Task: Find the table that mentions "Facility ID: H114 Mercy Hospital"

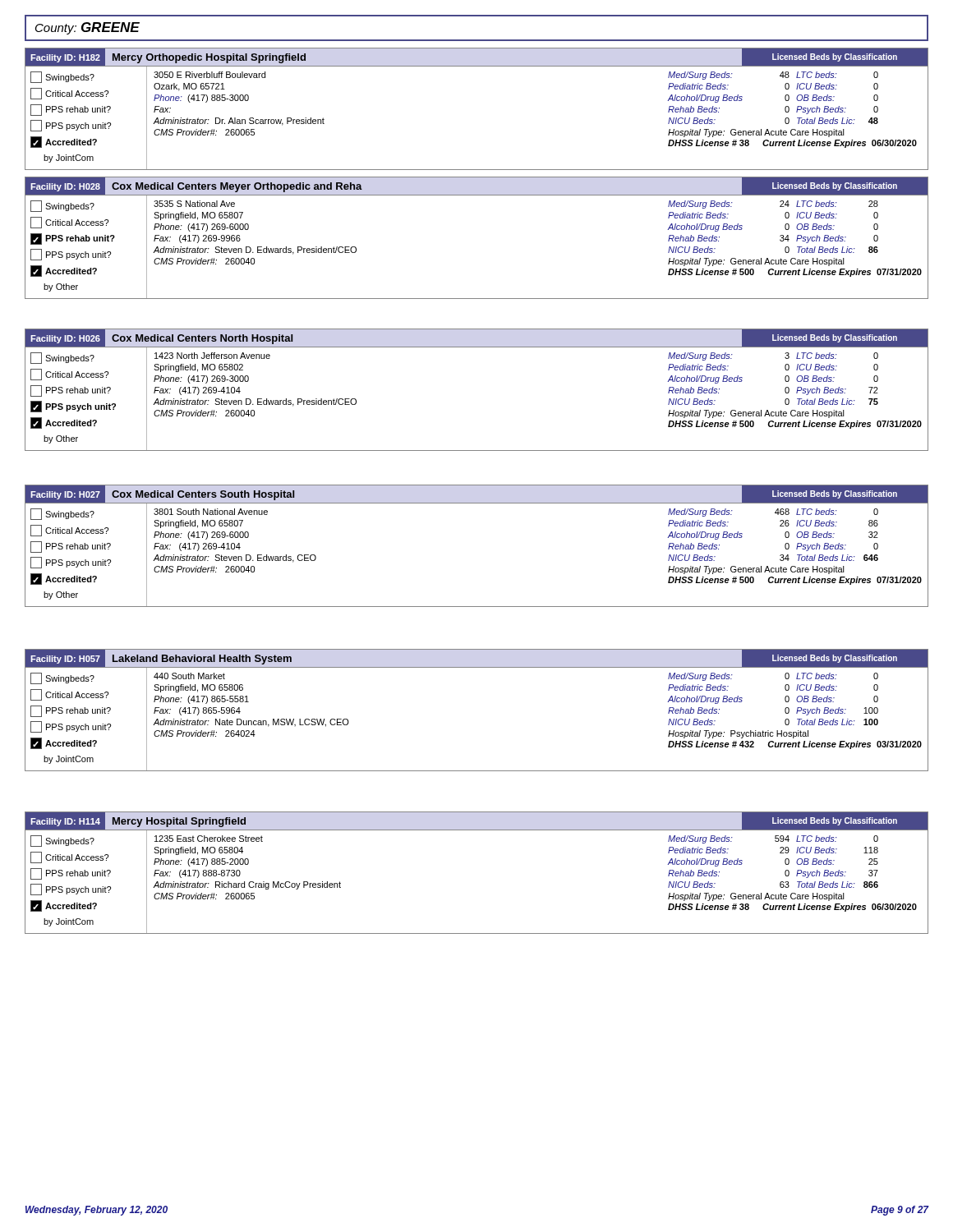Action: click(476, 873)
